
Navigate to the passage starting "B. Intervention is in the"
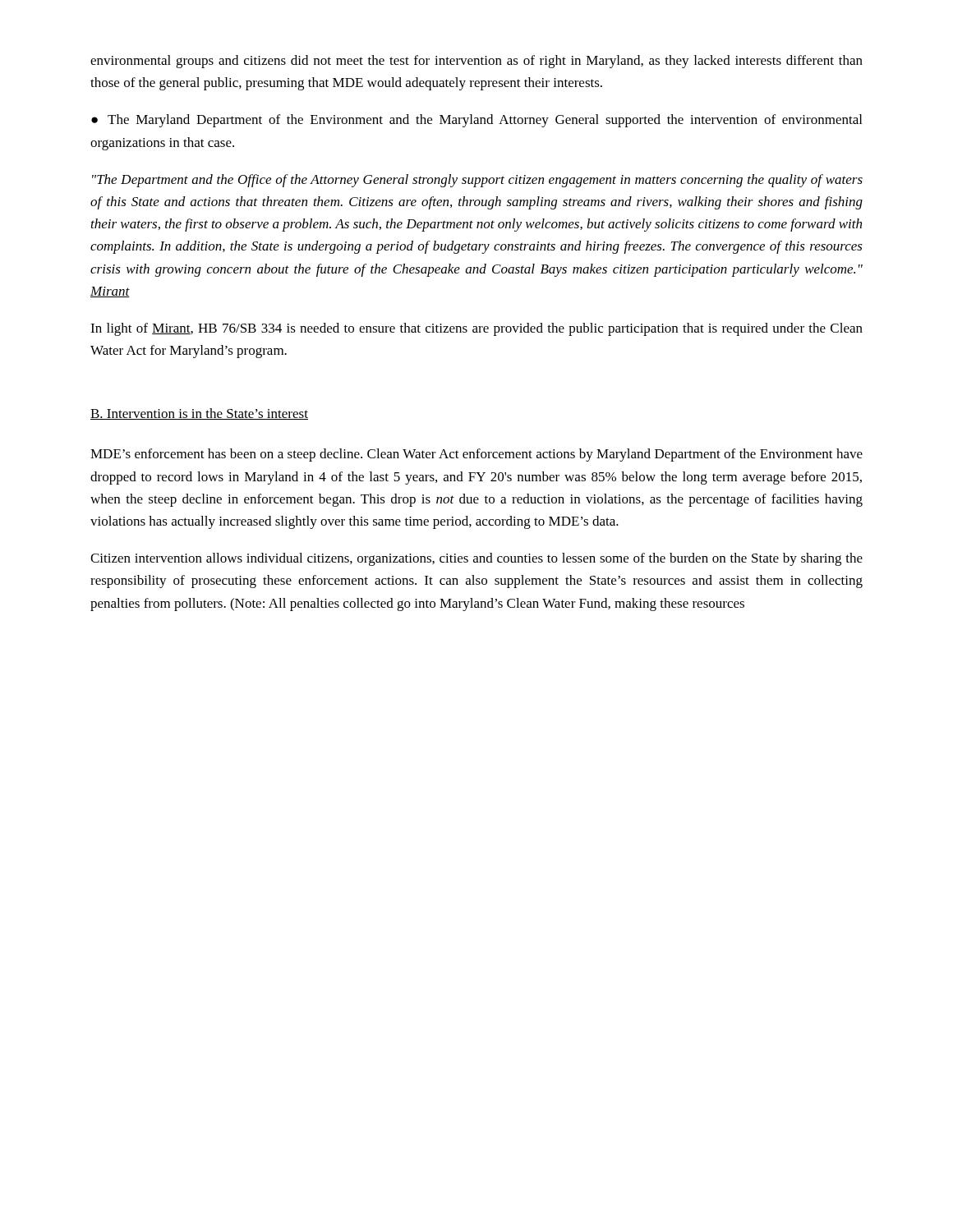199,414
